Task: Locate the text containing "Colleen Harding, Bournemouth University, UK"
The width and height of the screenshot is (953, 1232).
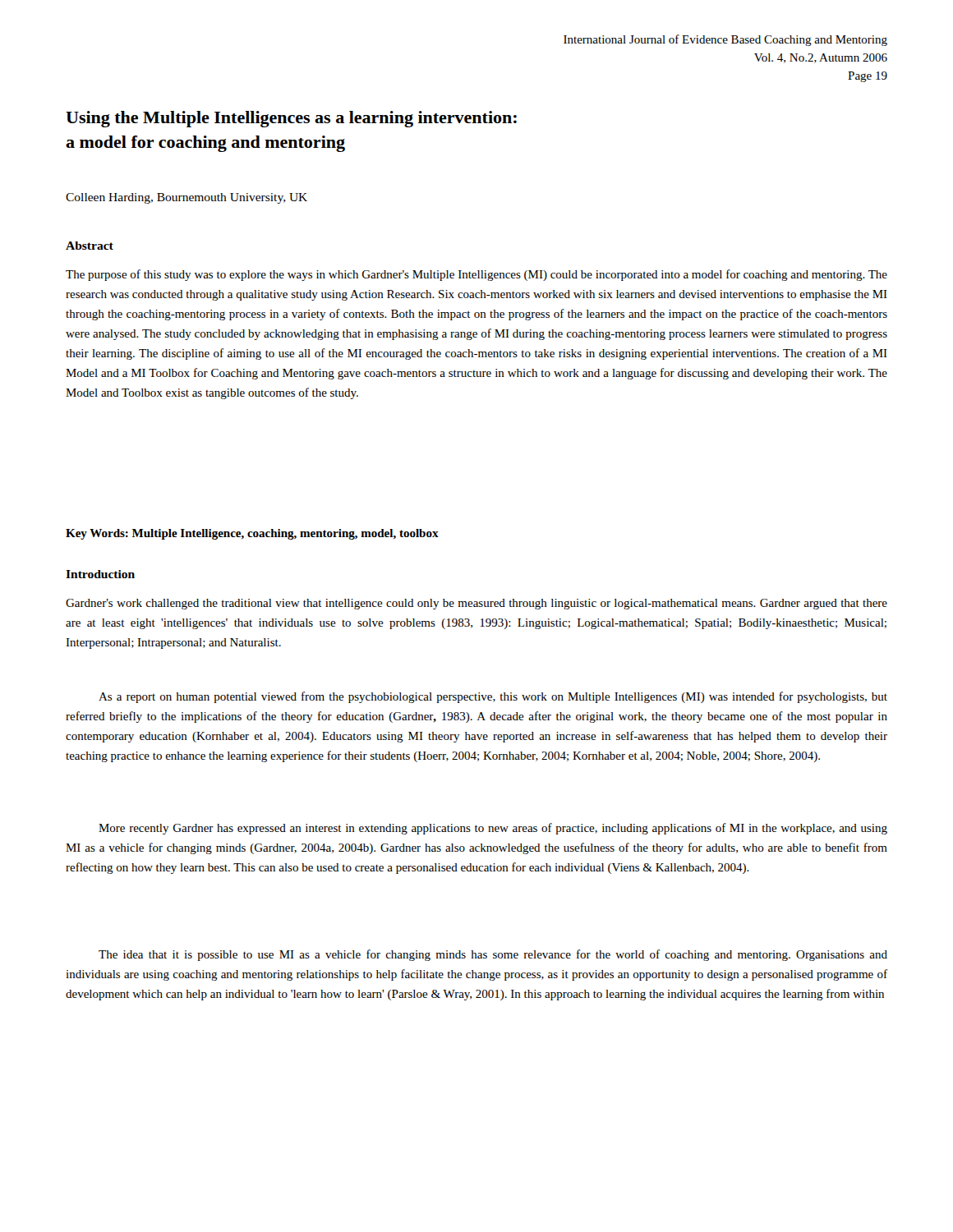Action: (187, 197)
